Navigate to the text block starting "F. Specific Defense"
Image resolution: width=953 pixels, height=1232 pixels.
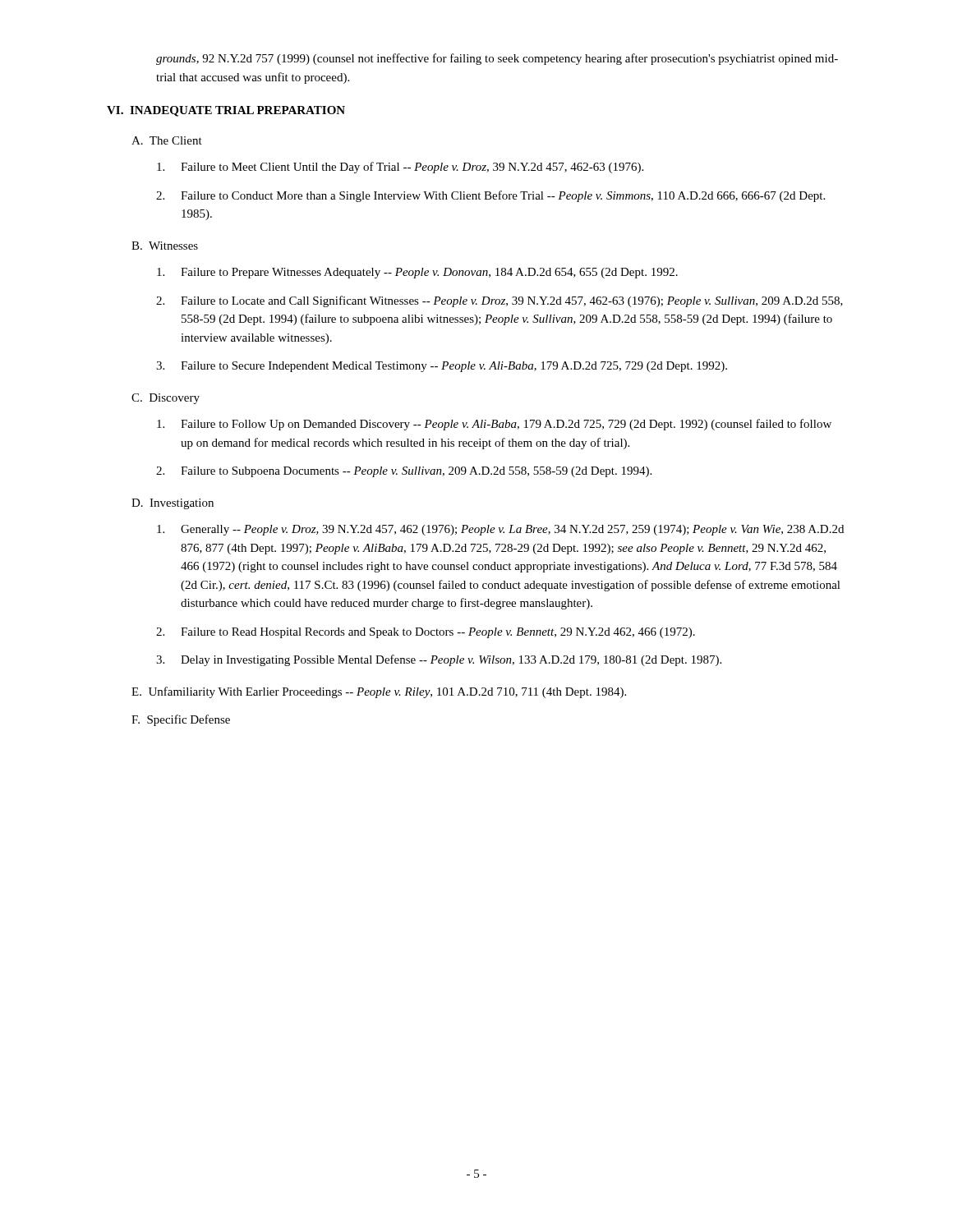[x=181, y=719]
